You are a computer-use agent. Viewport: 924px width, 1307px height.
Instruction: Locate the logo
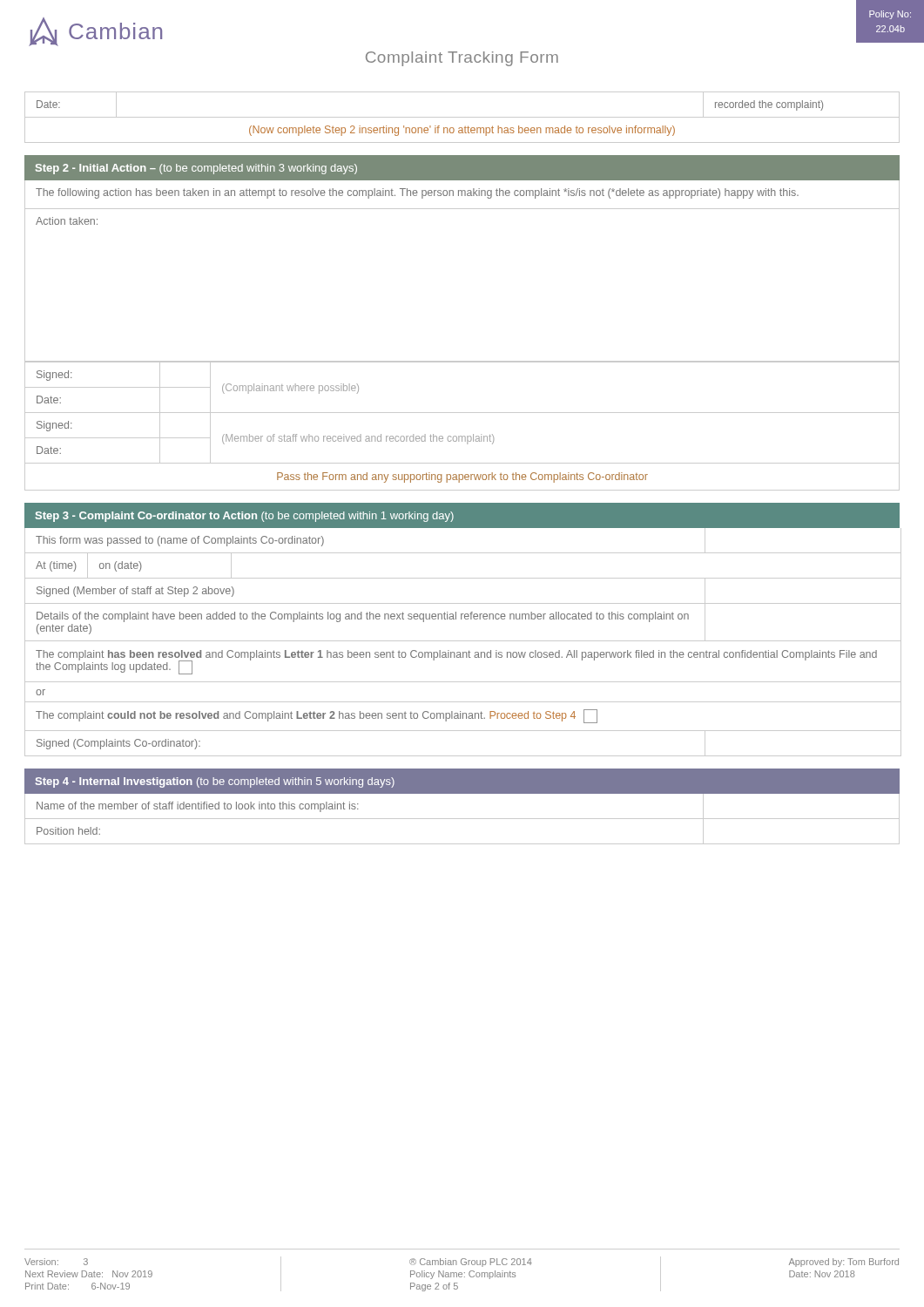(95, 31)
